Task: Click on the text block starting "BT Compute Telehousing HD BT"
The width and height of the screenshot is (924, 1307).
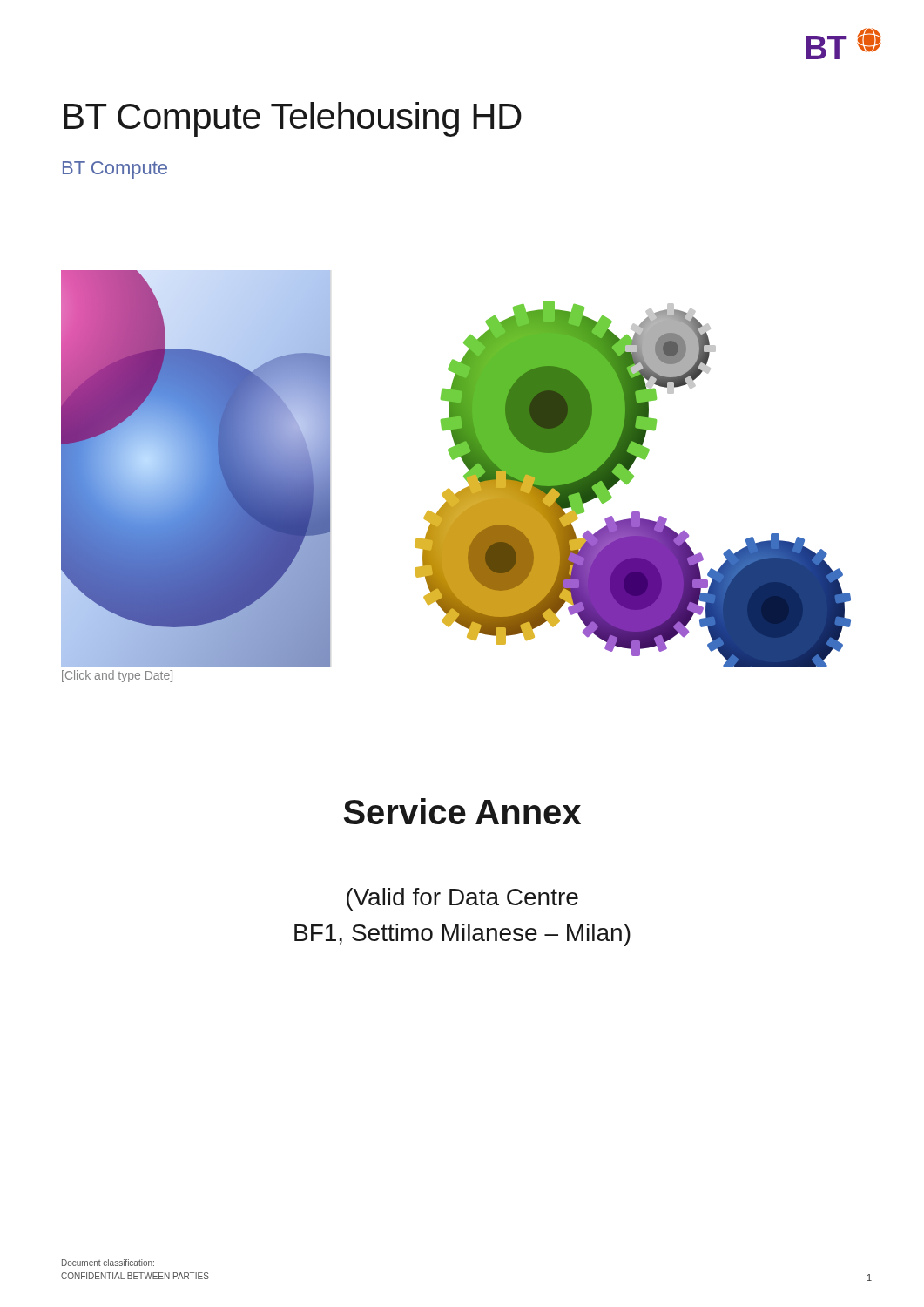Action: [x=292, y=138]
